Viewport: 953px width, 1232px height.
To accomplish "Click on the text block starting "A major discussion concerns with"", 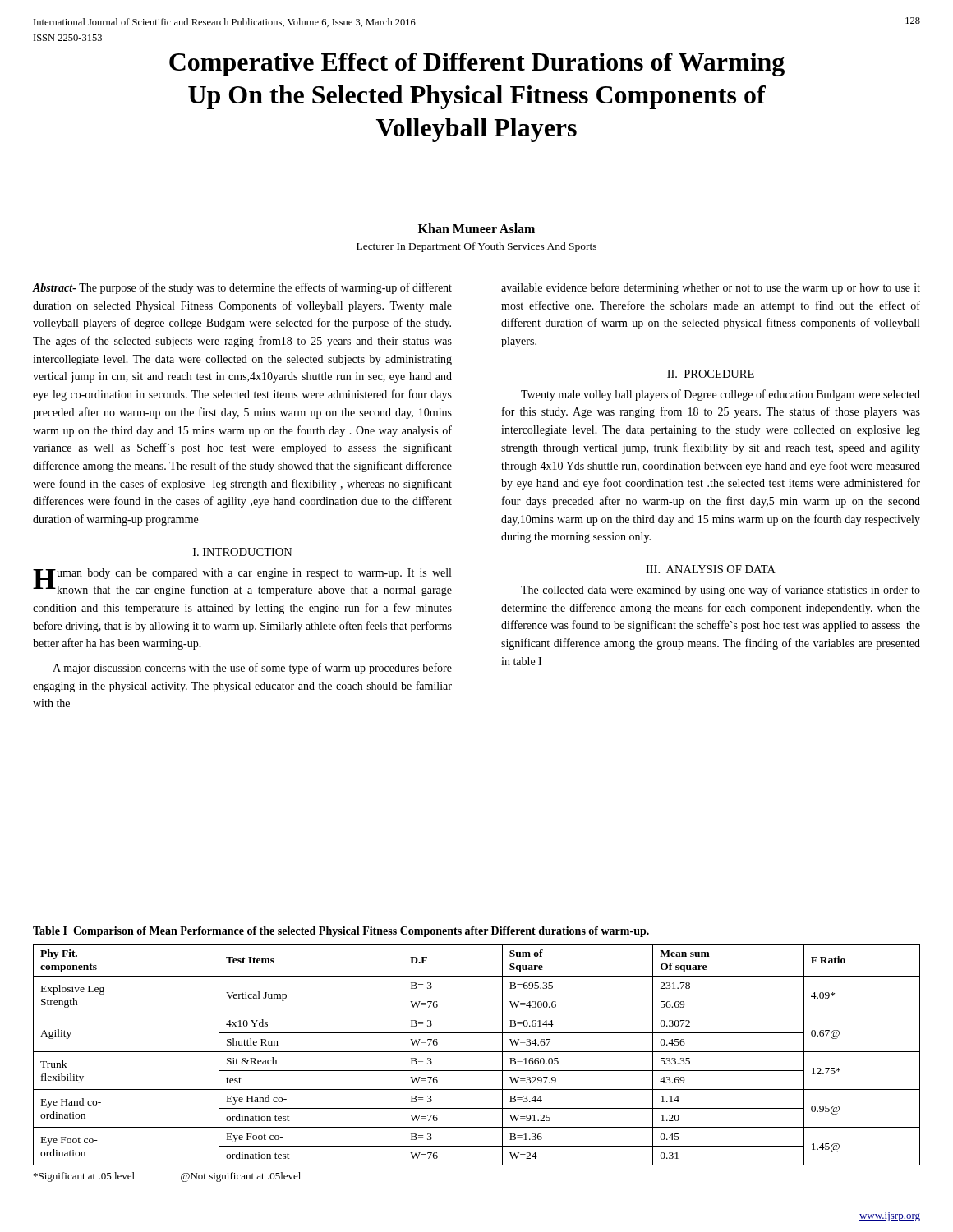I will click(242, 686).
